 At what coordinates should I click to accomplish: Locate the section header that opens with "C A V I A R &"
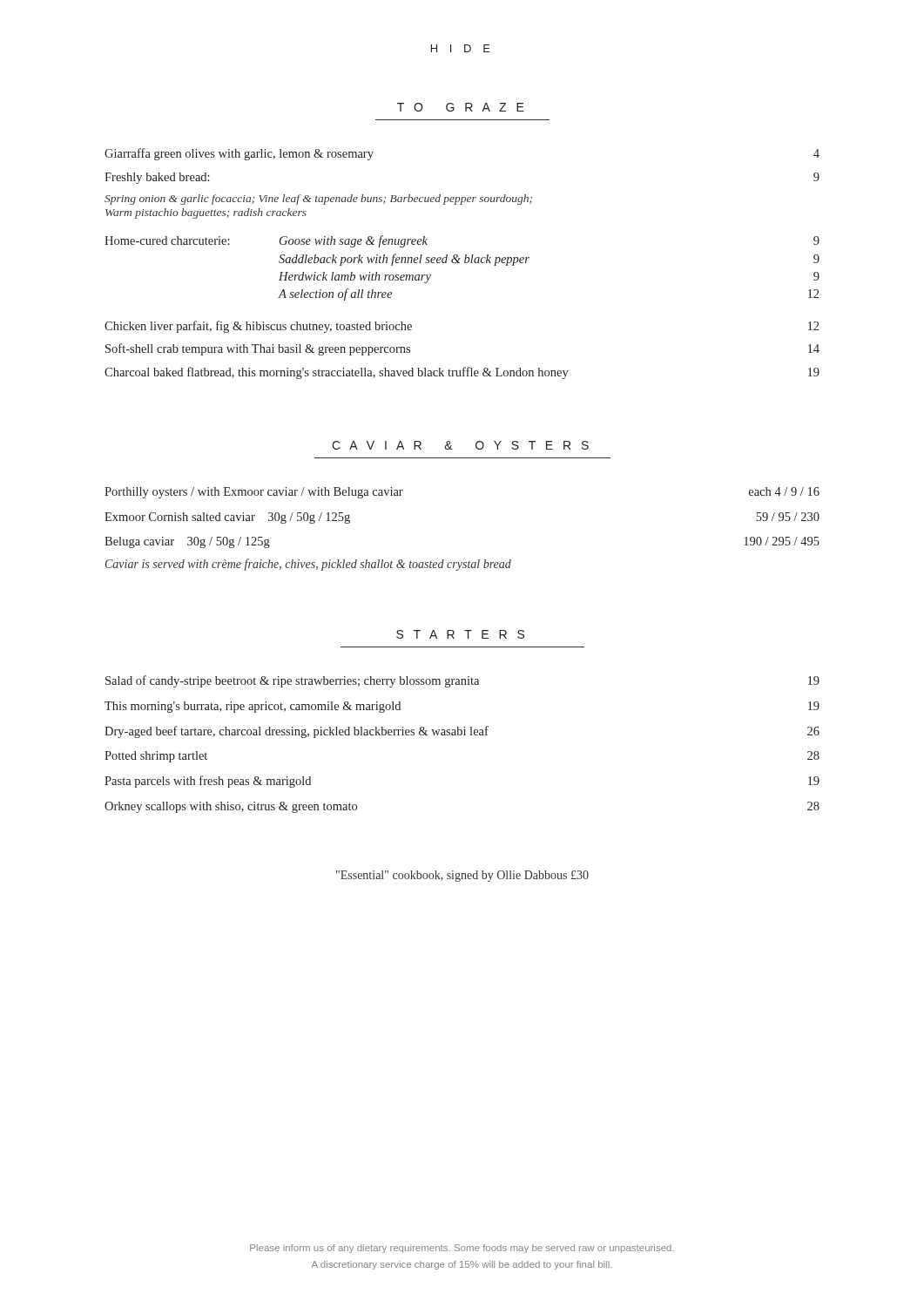pyautogui.click(x=462, y=448)
